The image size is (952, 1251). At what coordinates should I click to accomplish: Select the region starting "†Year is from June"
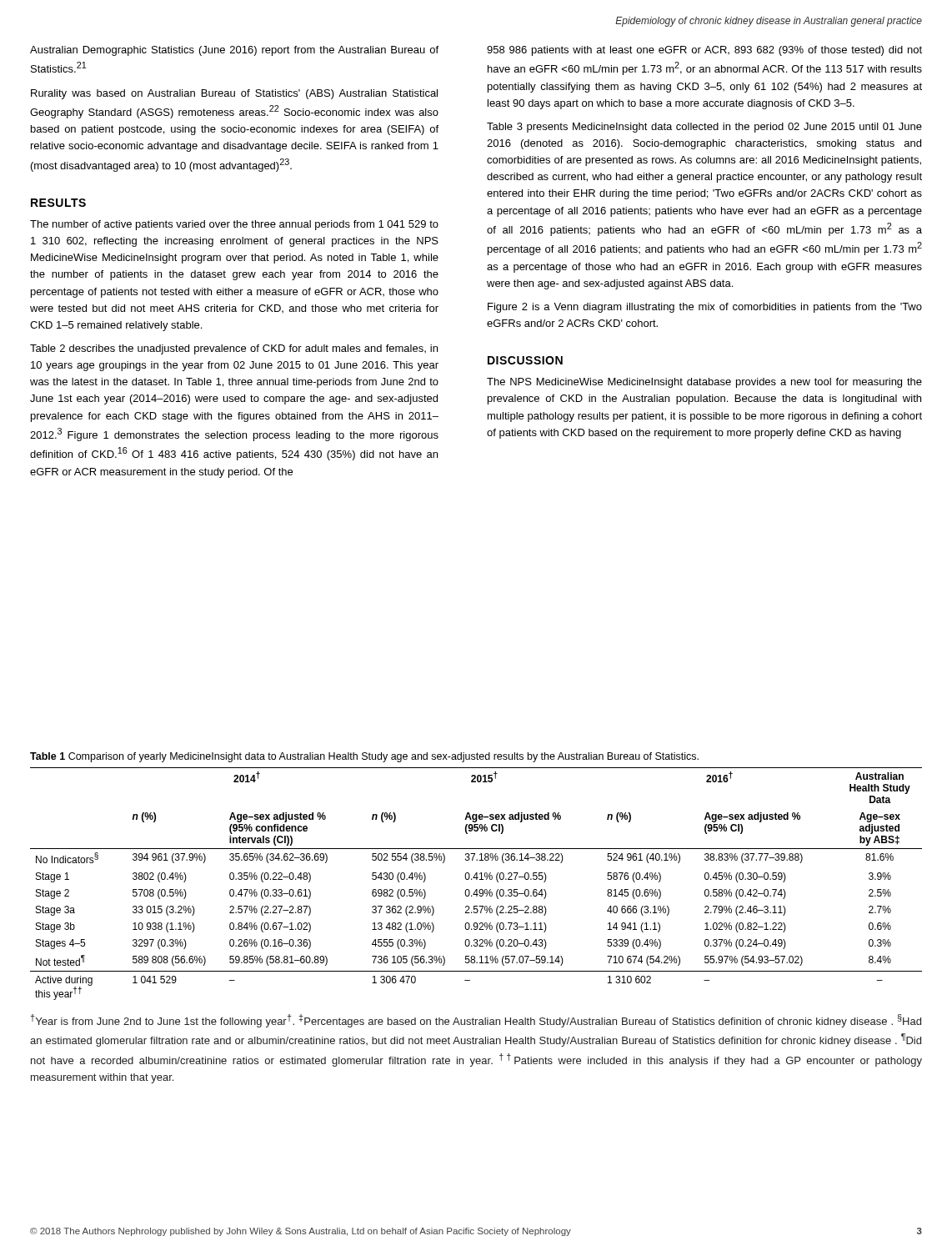pyautogui.click(x=476, y=1049)
